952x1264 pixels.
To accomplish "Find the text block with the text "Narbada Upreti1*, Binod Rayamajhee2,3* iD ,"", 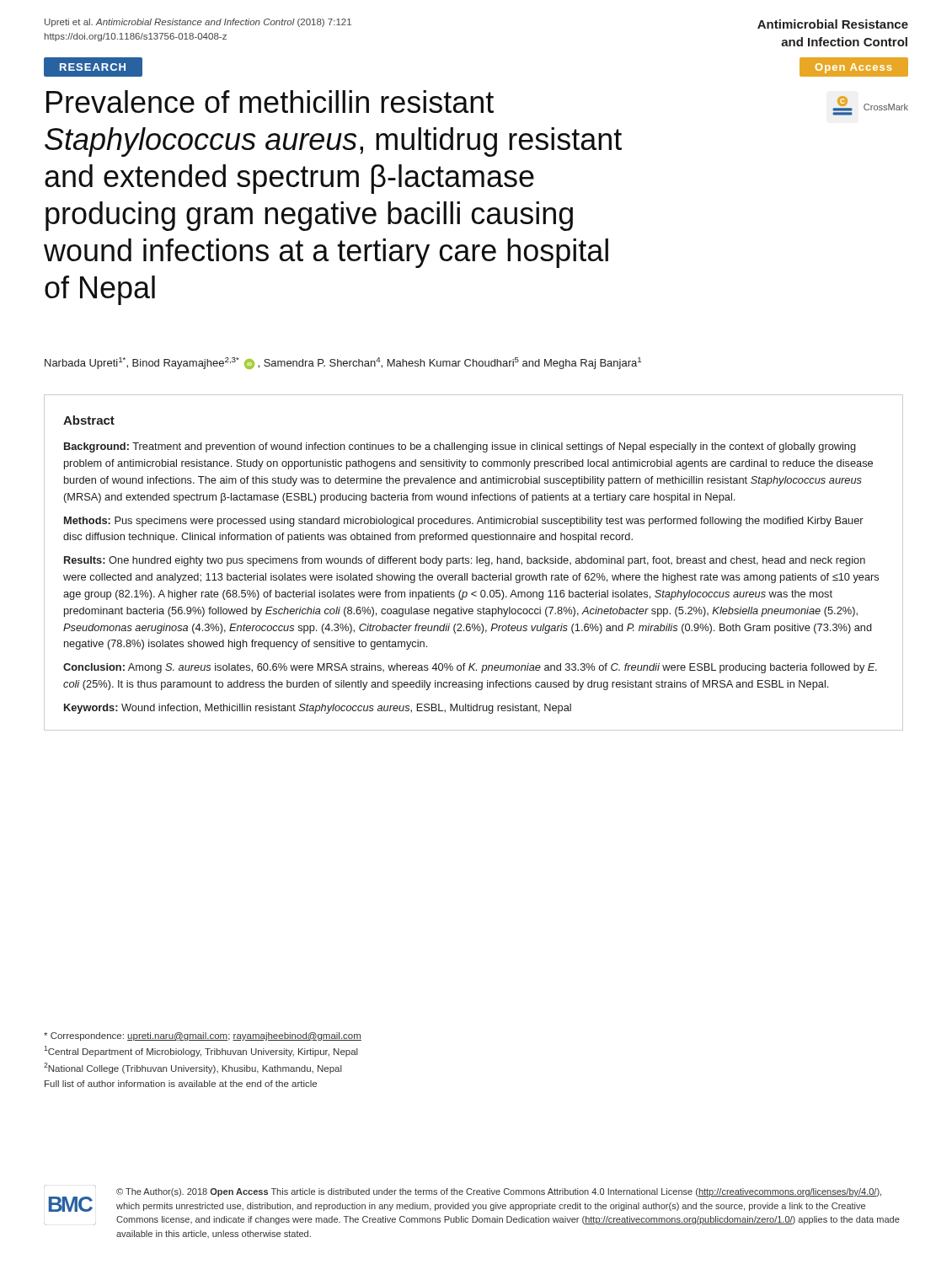I will click(x=343, y=362).
